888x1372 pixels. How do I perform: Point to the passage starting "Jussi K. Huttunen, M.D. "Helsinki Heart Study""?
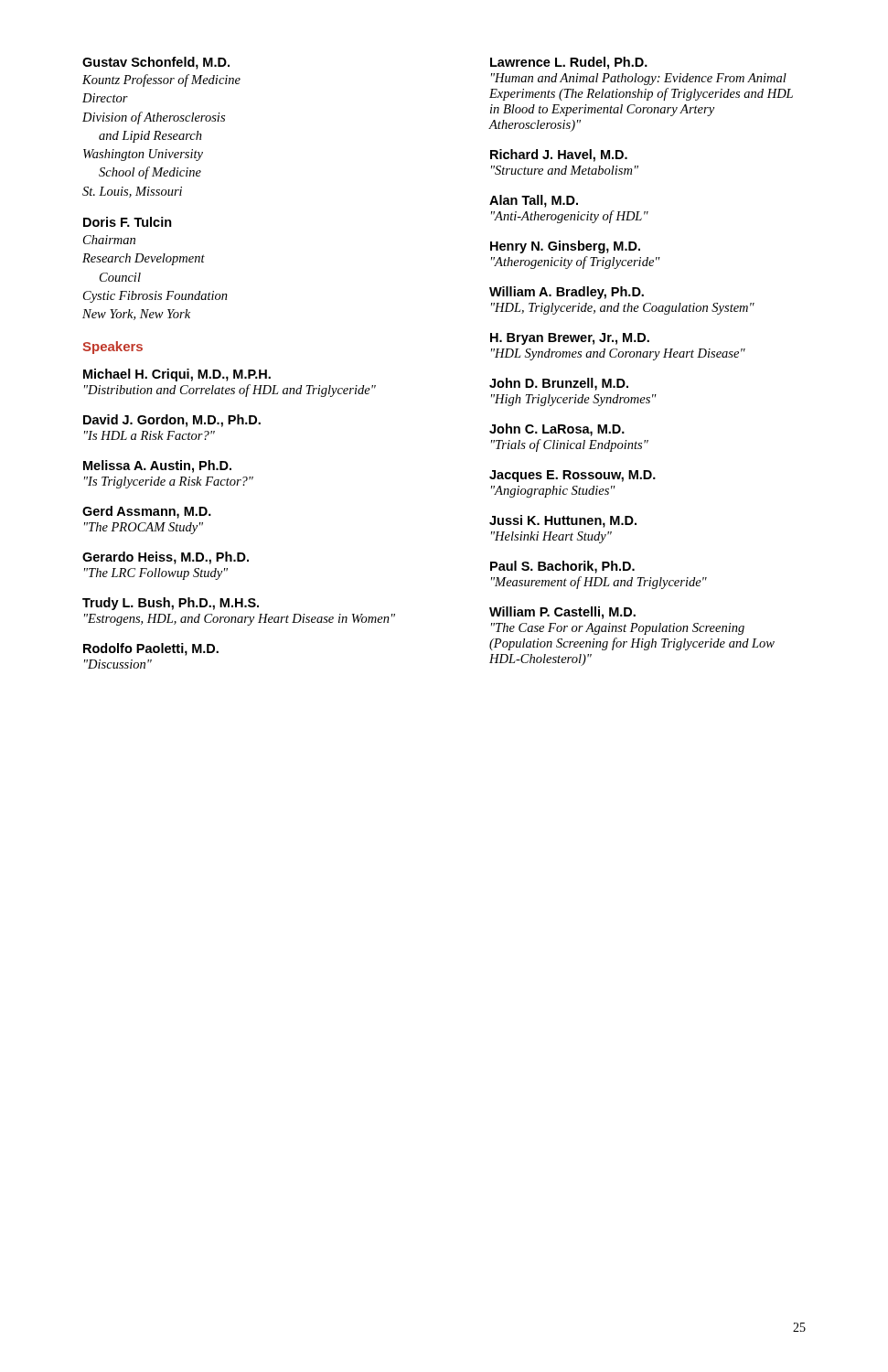click(563, 521)
